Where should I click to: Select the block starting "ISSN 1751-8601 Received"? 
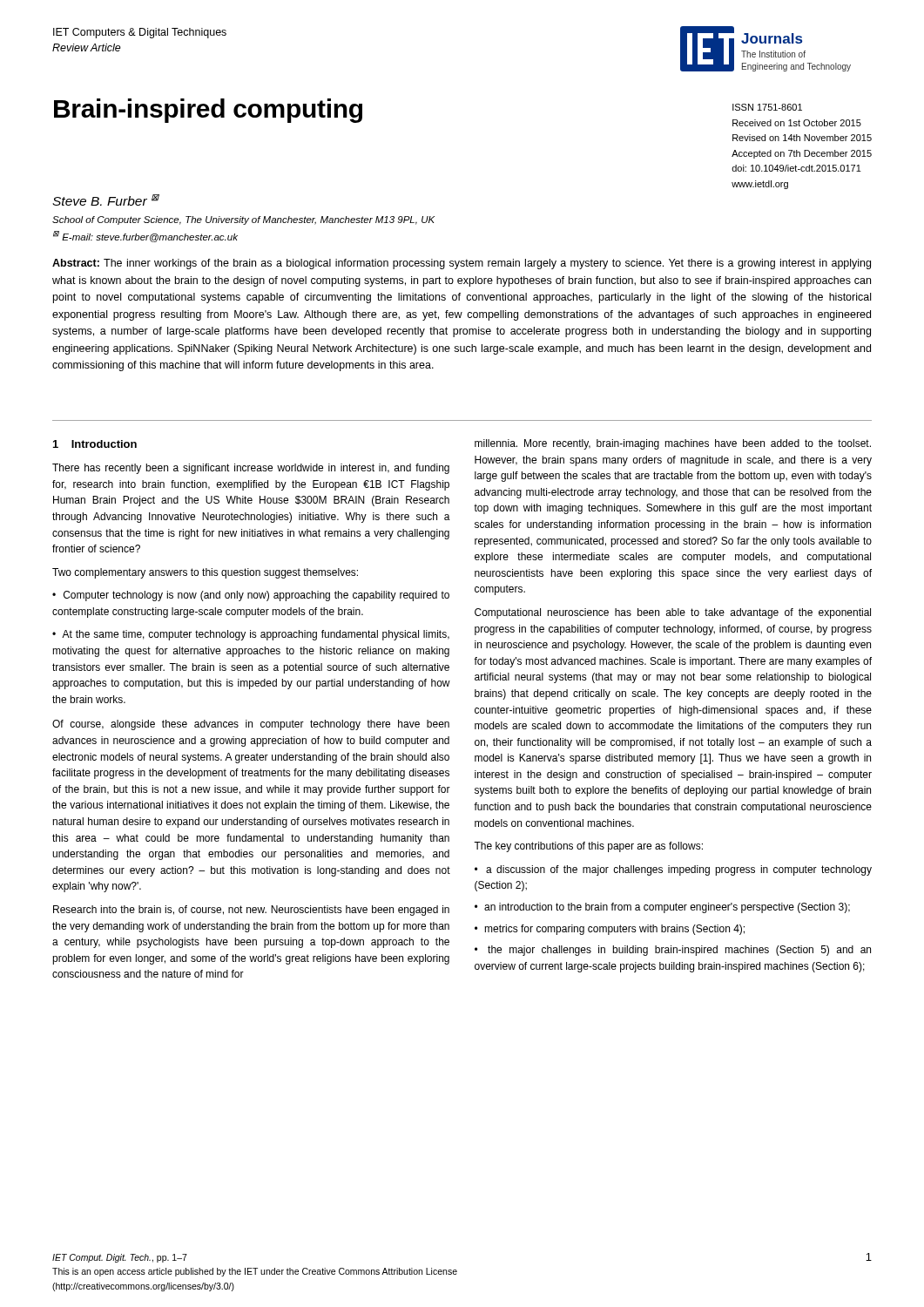click(x=802, y=145)
